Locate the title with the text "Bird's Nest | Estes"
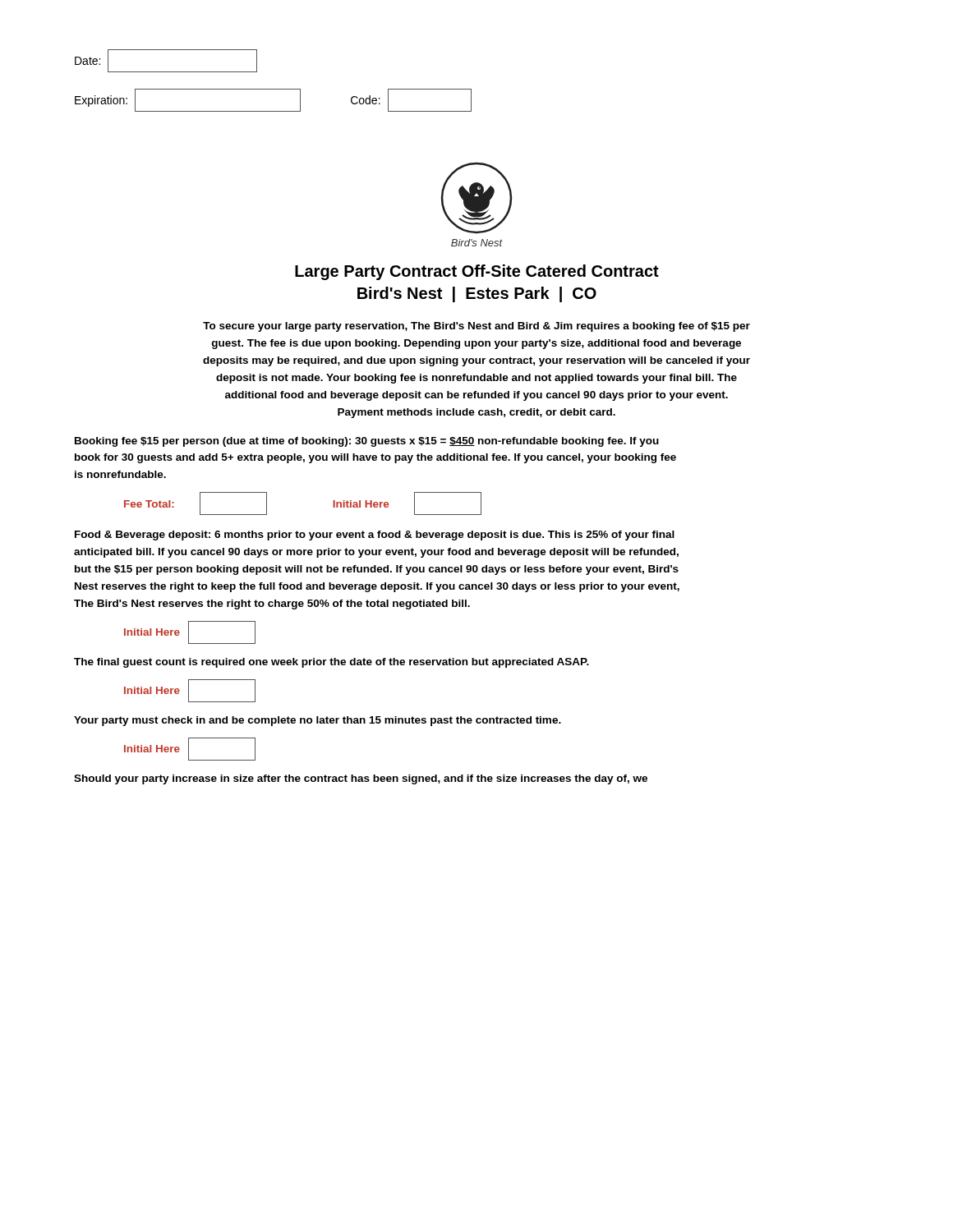 (x=476, y=293)
